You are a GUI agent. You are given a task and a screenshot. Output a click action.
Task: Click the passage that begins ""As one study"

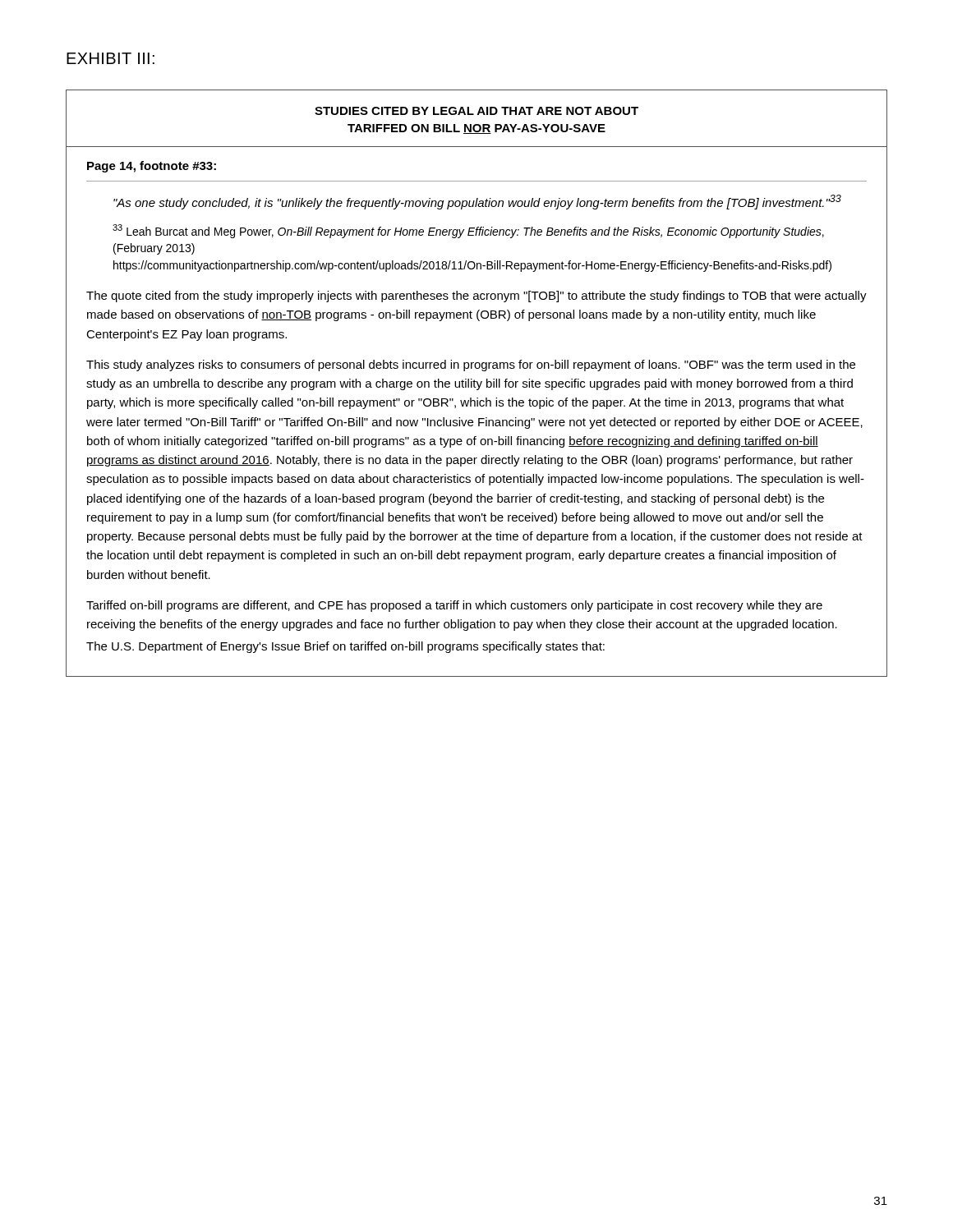pos(477,201)
